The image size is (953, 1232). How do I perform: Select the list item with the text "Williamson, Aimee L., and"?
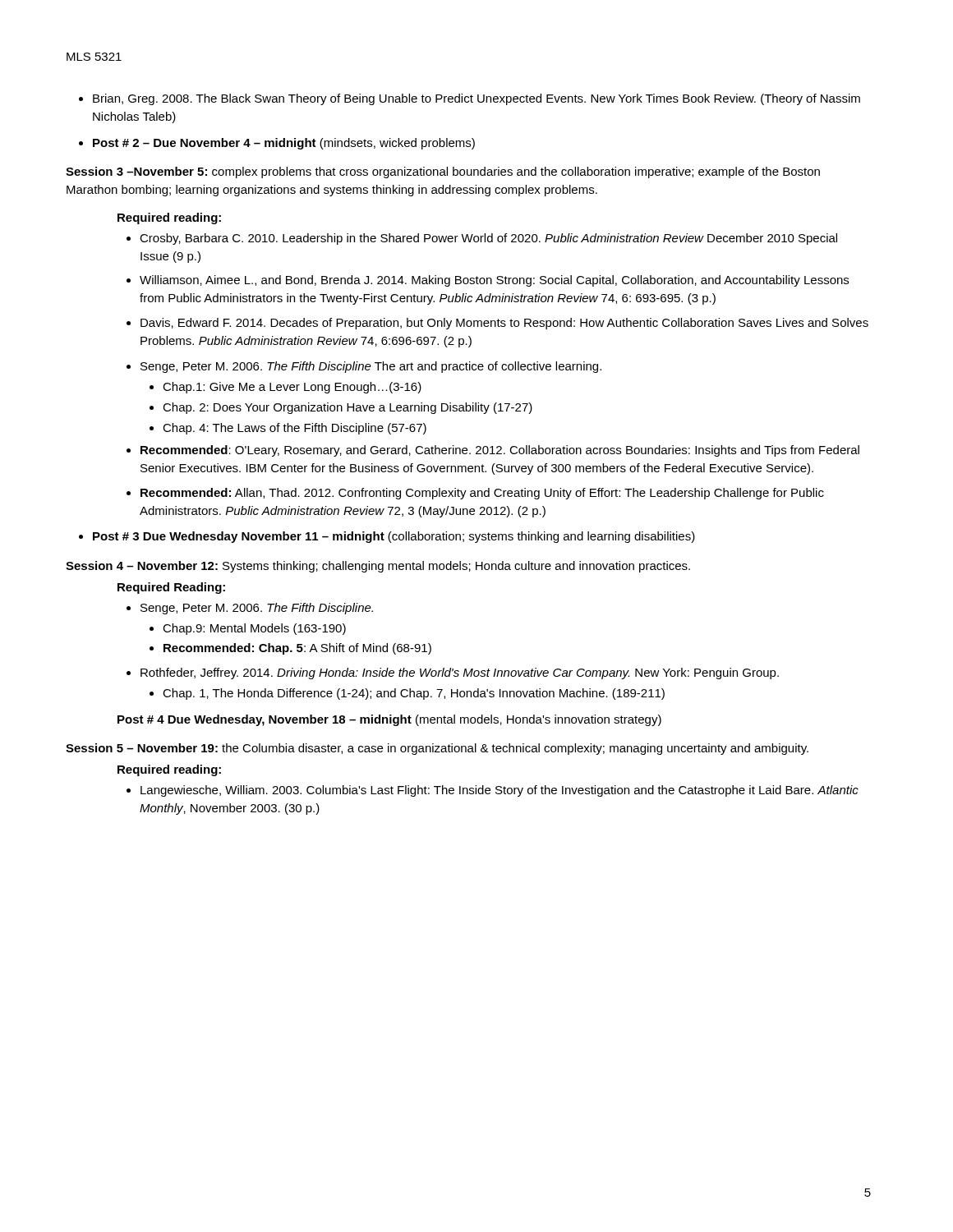coord(505,289)
